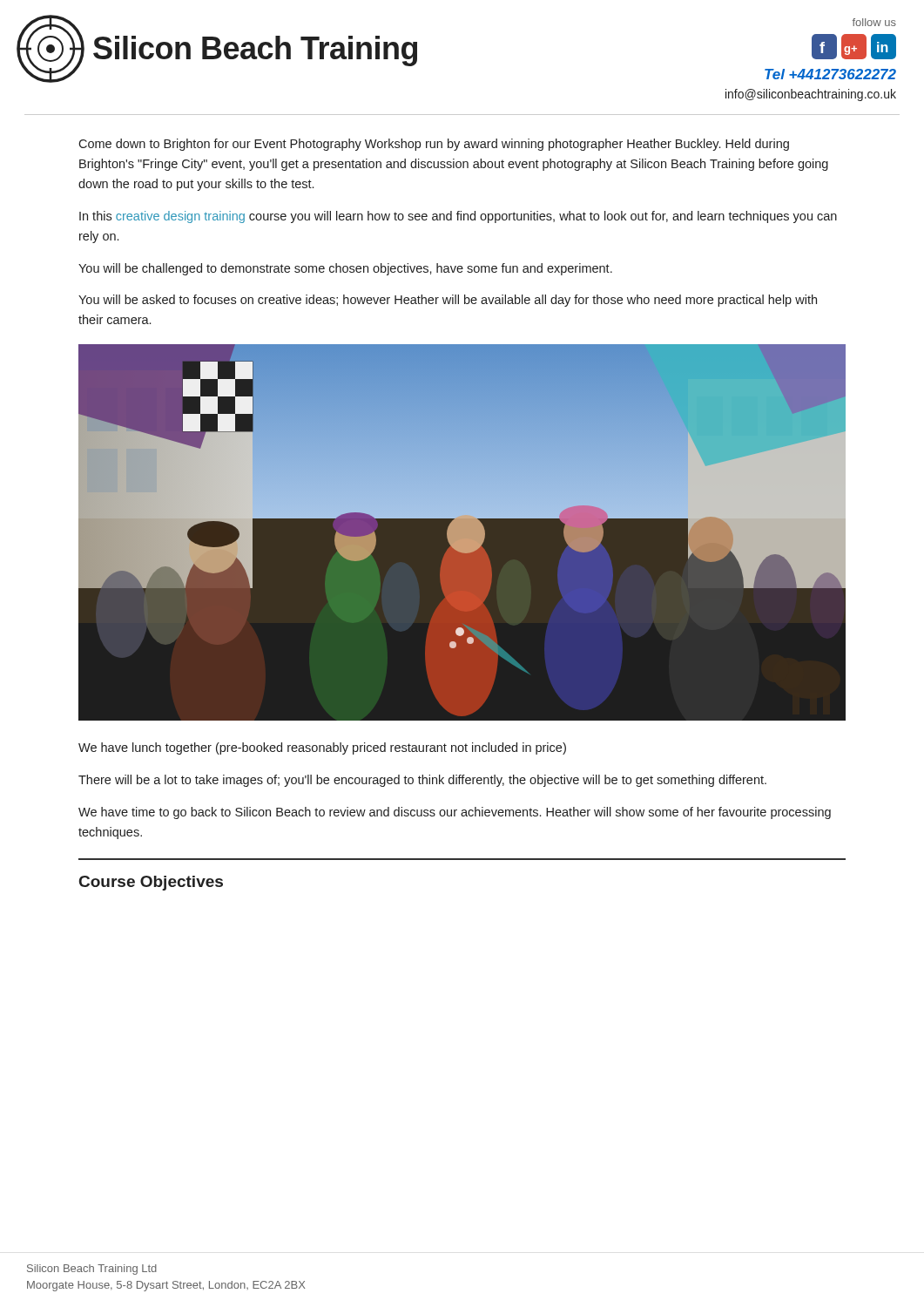Image resolution: width=924 pixels, height=1307 pixels.
Task: Navigate to the block starting "We have time"
Action: click(455, 822)
